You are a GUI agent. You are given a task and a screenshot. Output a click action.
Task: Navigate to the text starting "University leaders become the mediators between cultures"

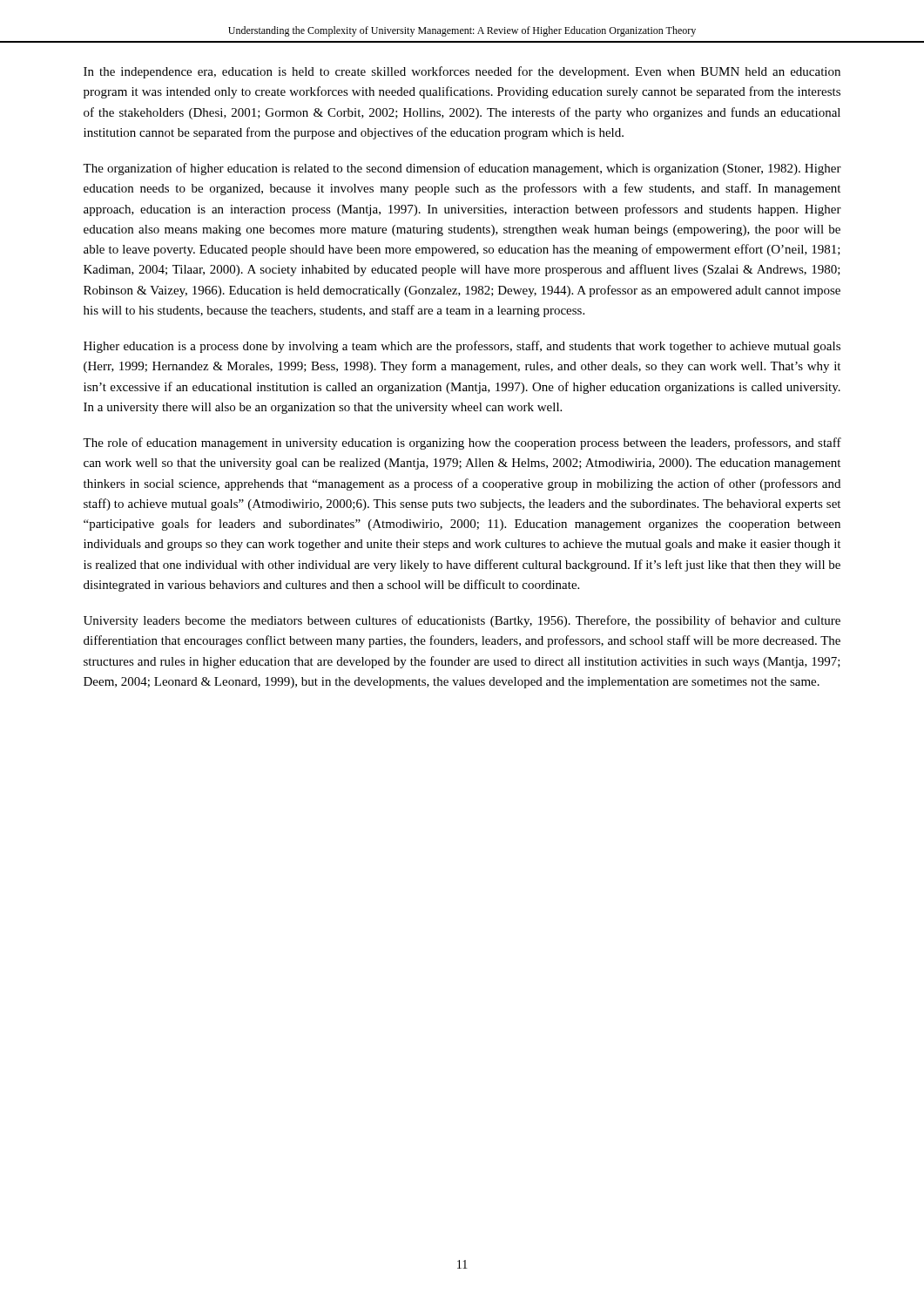coord(462,651)
